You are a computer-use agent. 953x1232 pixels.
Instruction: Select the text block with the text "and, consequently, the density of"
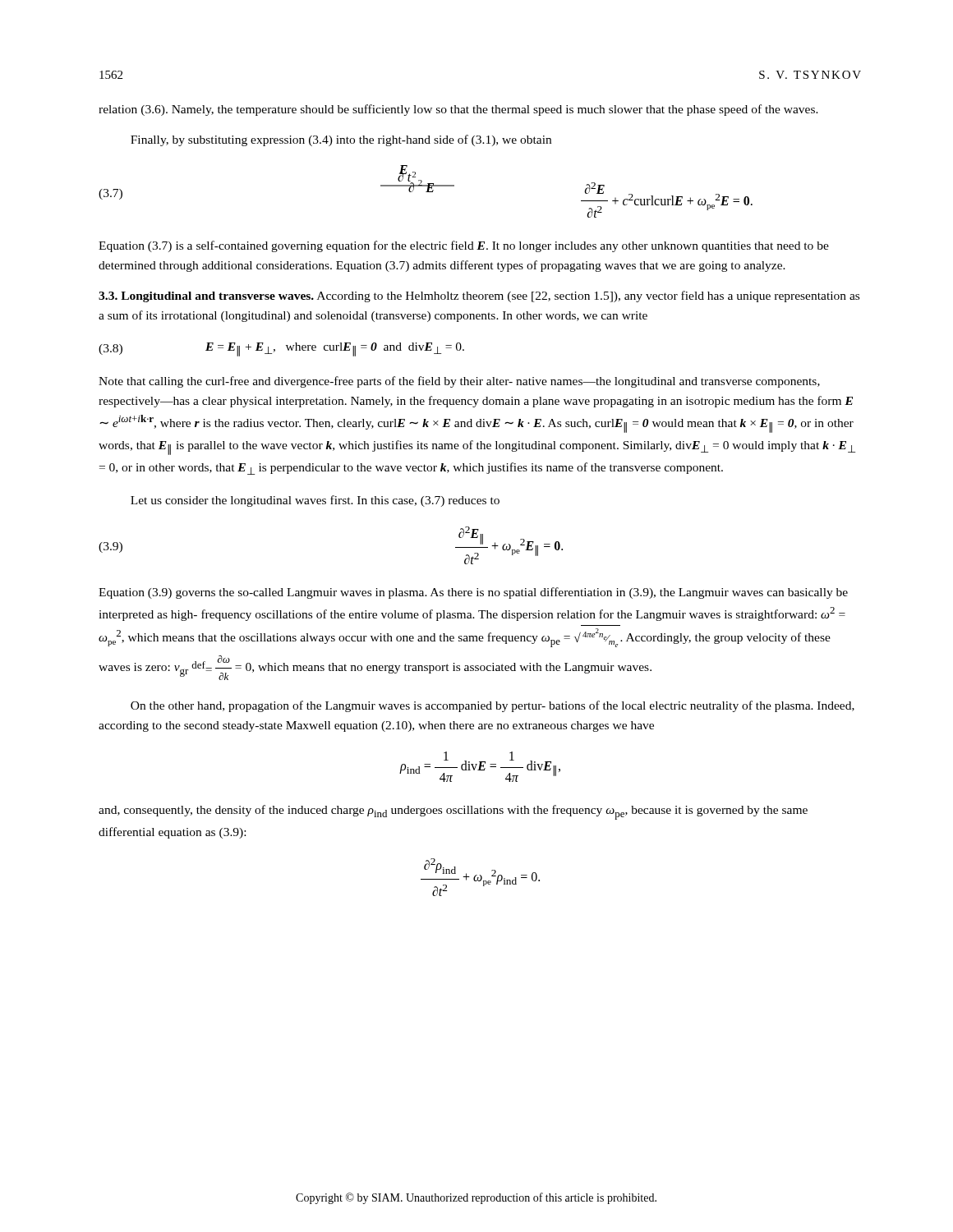coord(481,821)
